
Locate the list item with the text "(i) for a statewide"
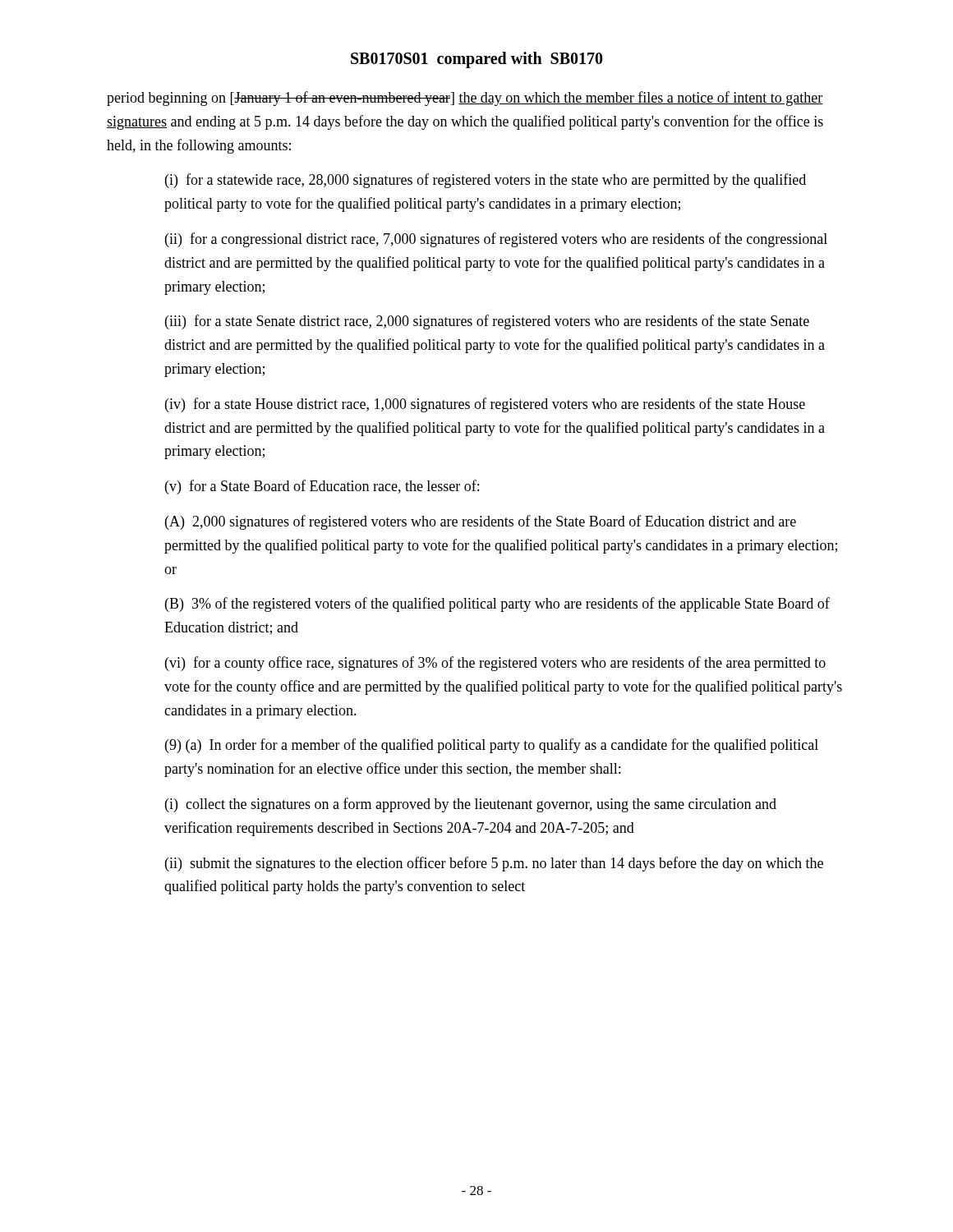pos(485,192)
